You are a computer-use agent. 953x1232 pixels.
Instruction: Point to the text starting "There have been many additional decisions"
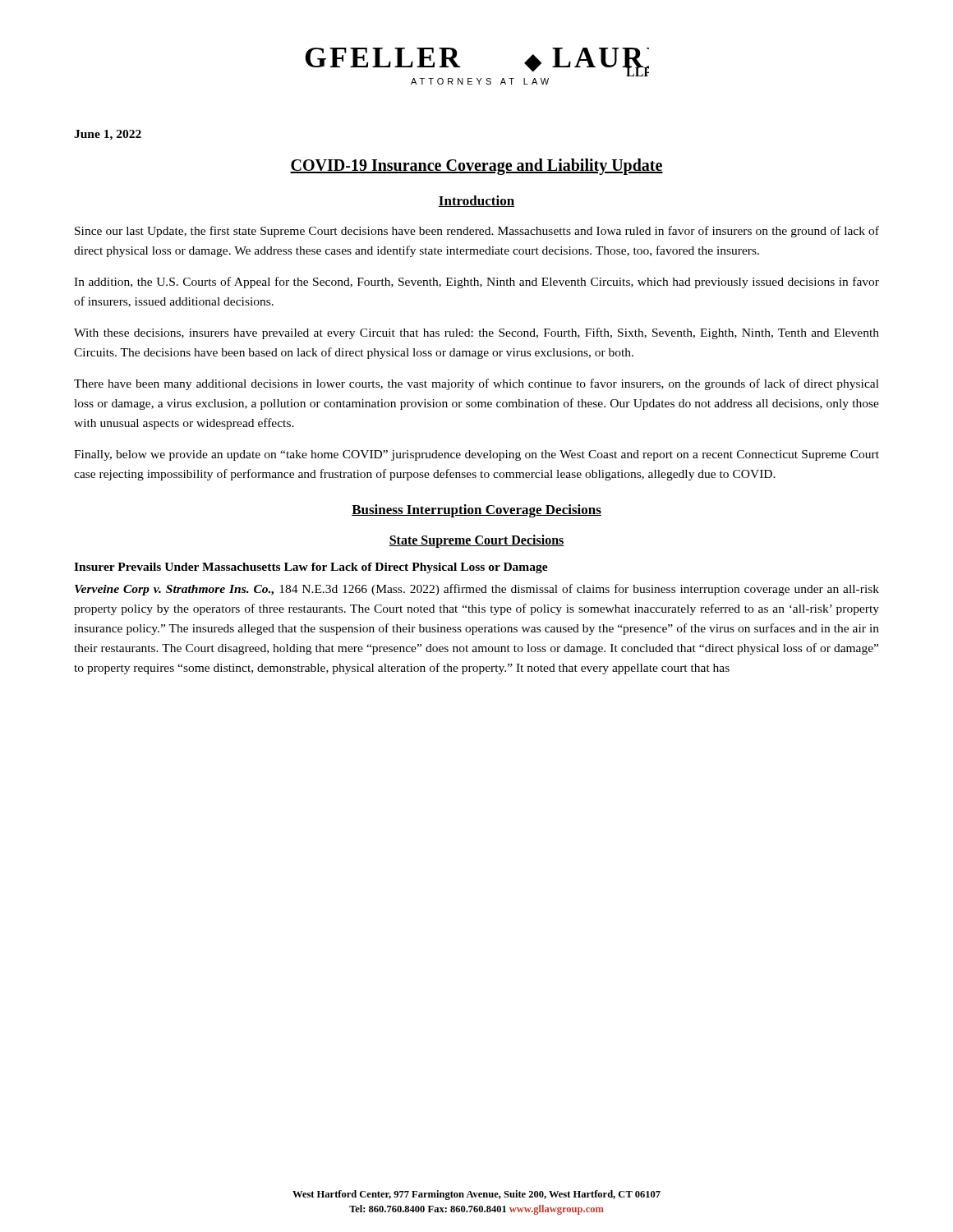476,403
